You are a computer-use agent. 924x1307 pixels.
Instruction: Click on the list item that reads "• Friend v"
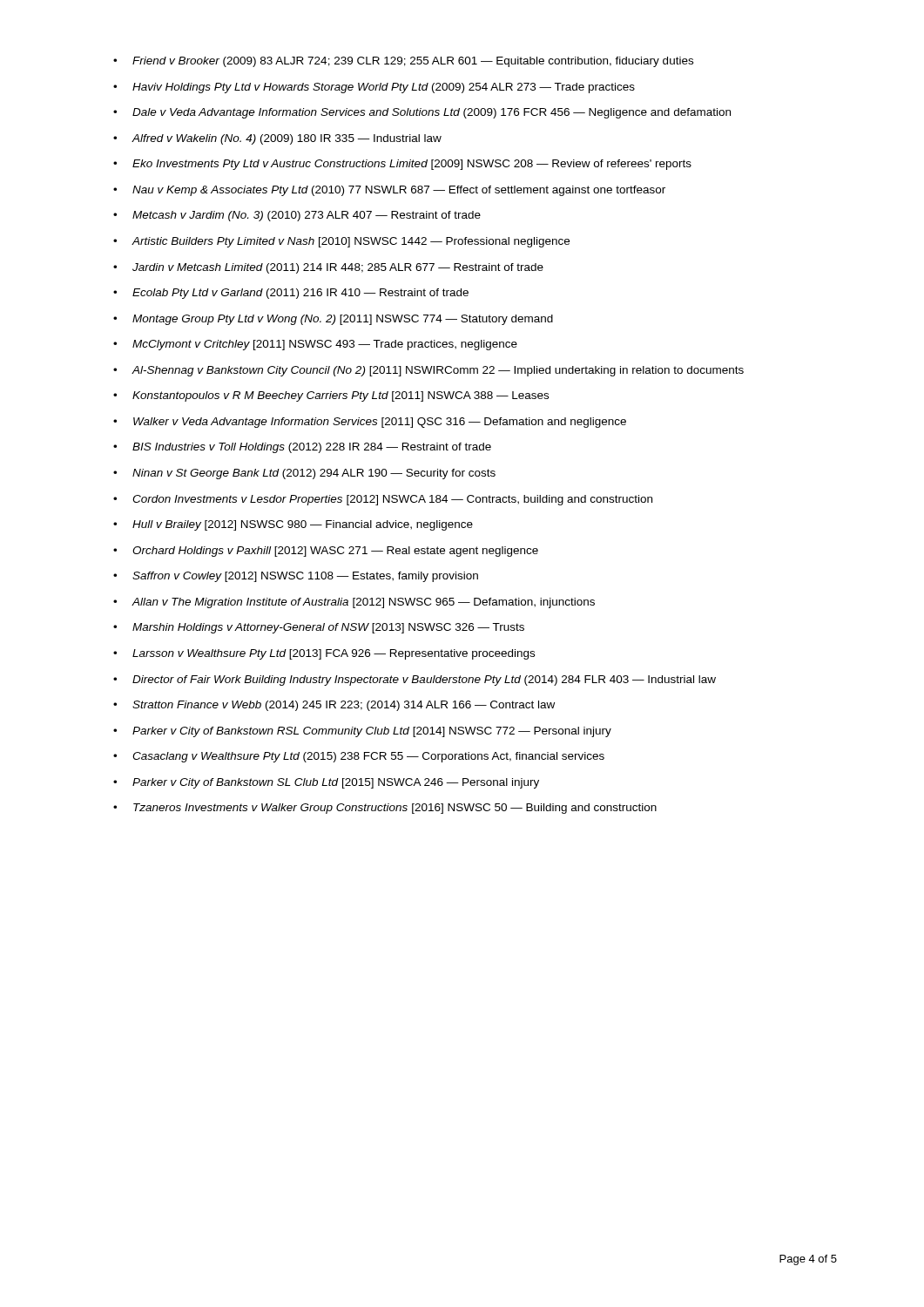click(475, 61)
